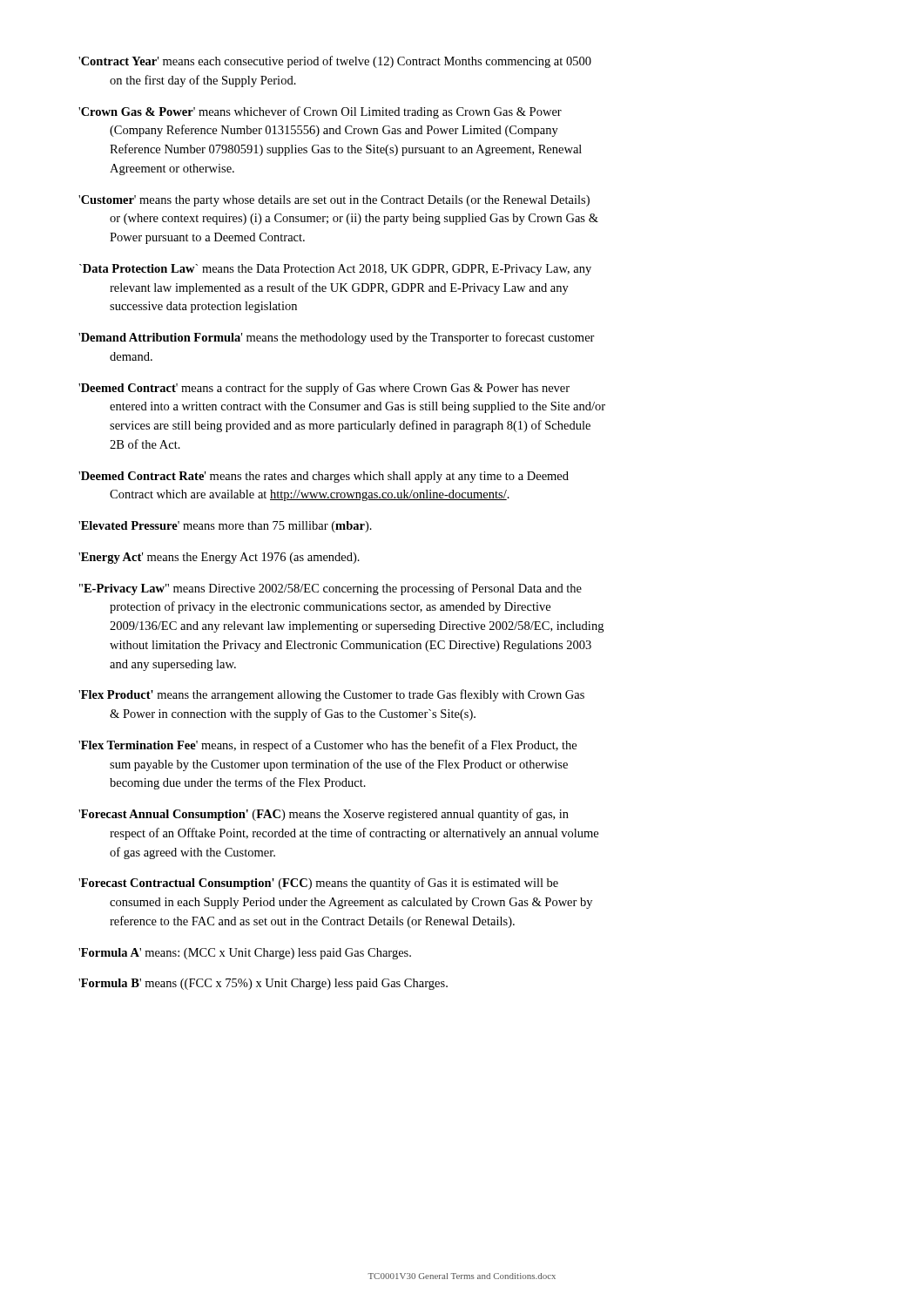
Task: Point to the text block starting "'Crown Gas & Power' means whichever of"
Action: tap(462, 140)
